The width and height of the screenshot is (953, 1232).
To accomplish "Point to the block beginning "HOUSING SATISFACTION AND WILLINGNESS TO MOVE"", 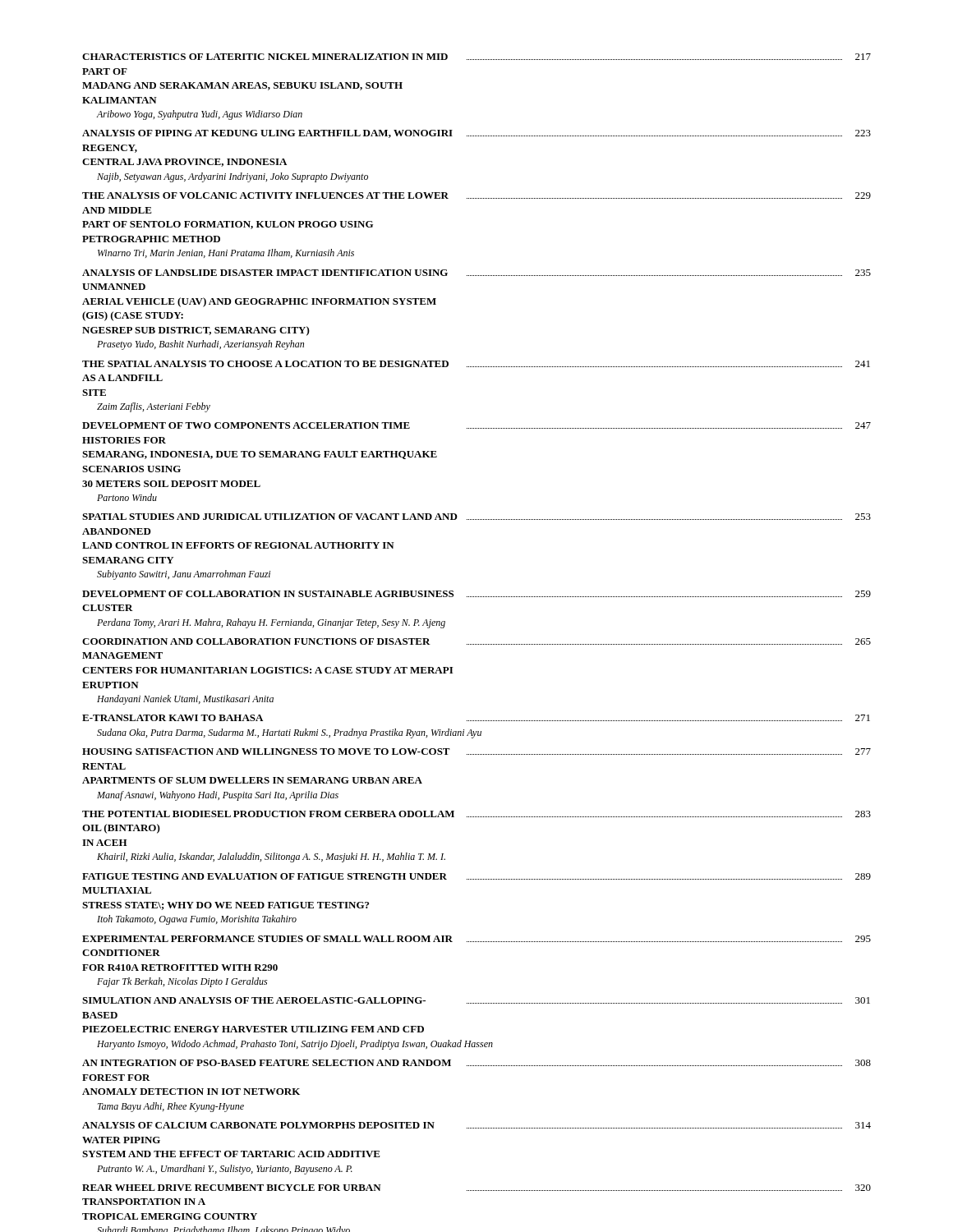I will (x=476, y=752).
